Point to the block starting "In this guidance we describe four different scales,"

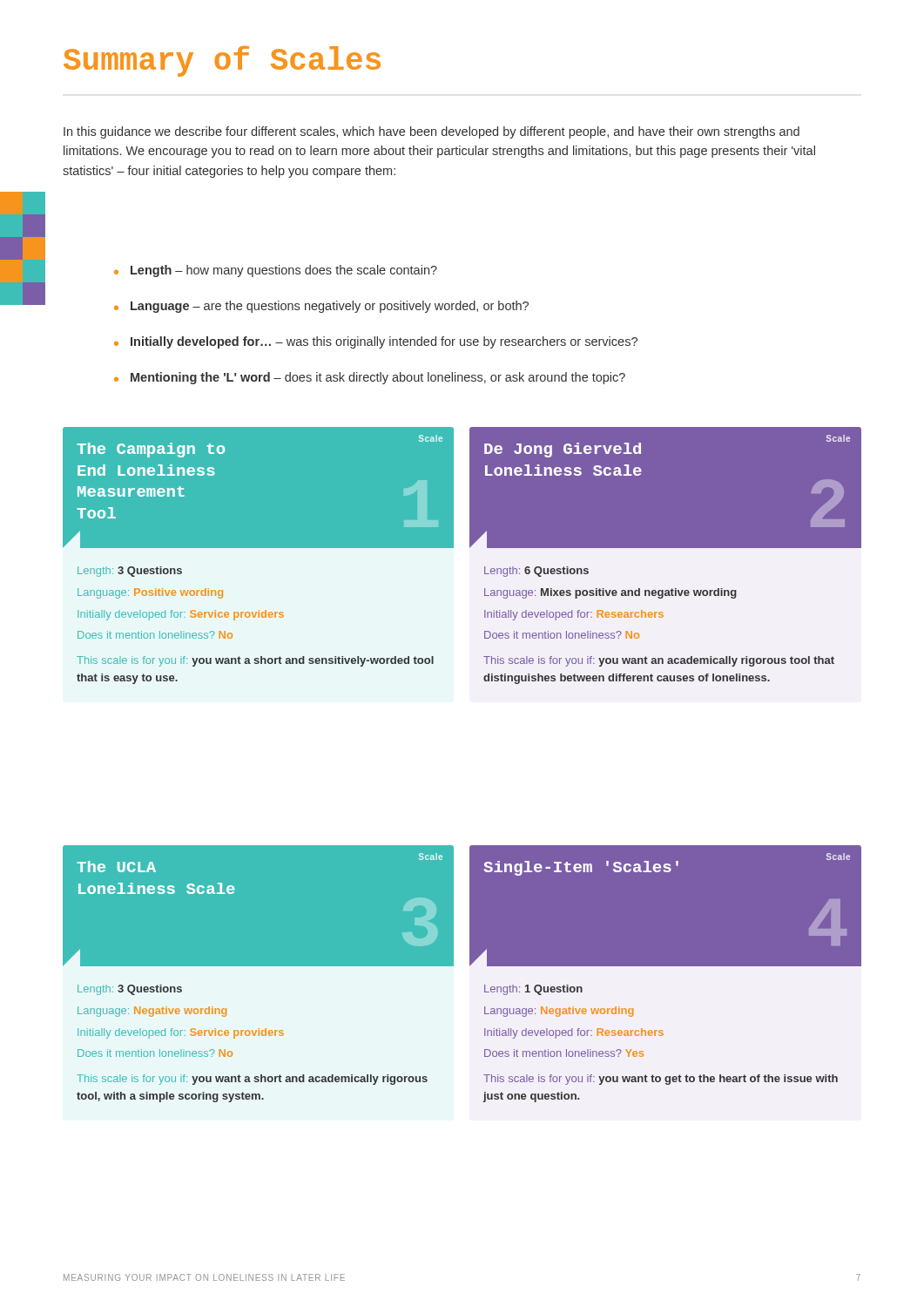pos(439,151)
